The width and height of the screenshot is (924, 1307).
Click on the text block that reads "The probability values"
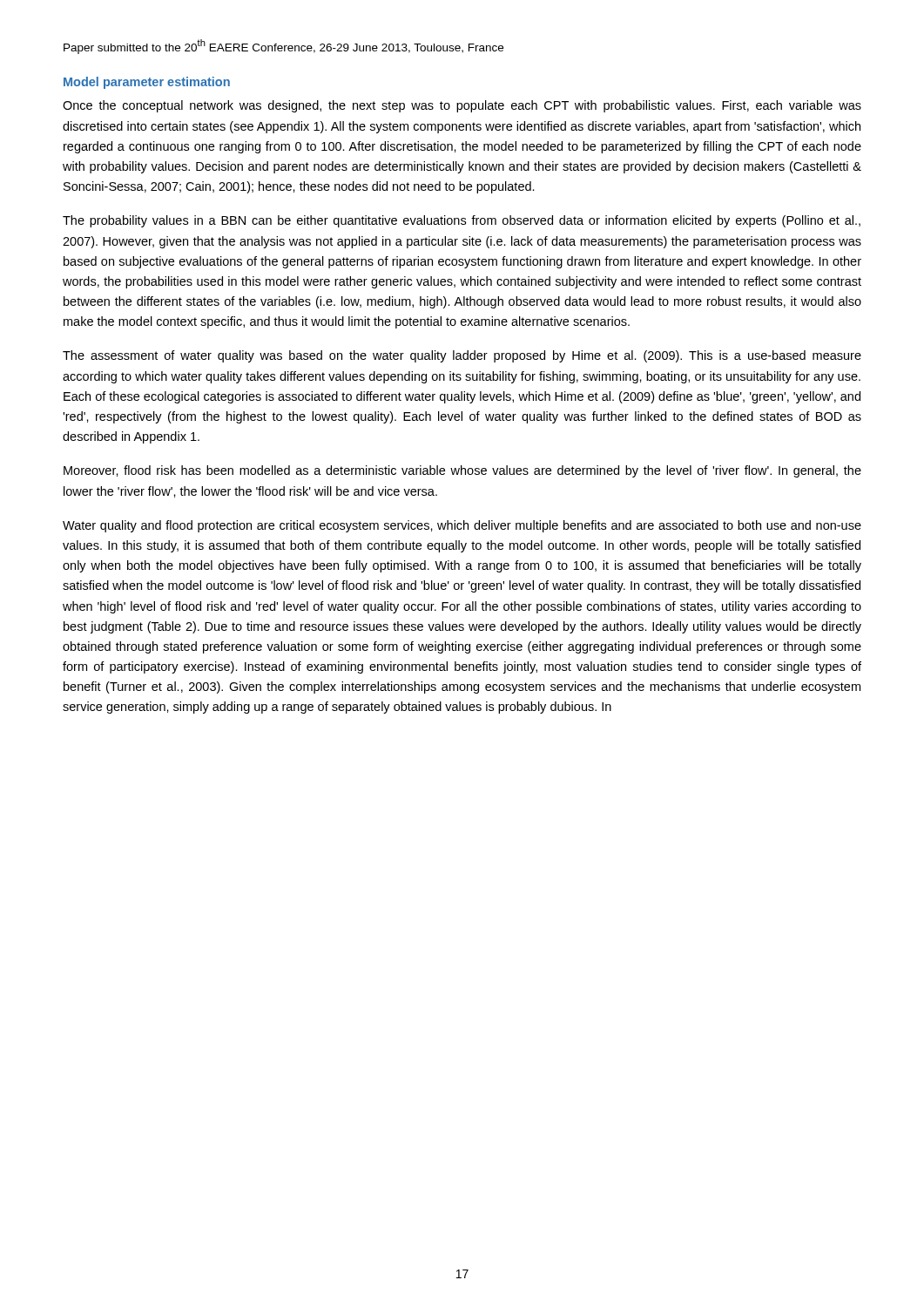click(x=462, y=271)
